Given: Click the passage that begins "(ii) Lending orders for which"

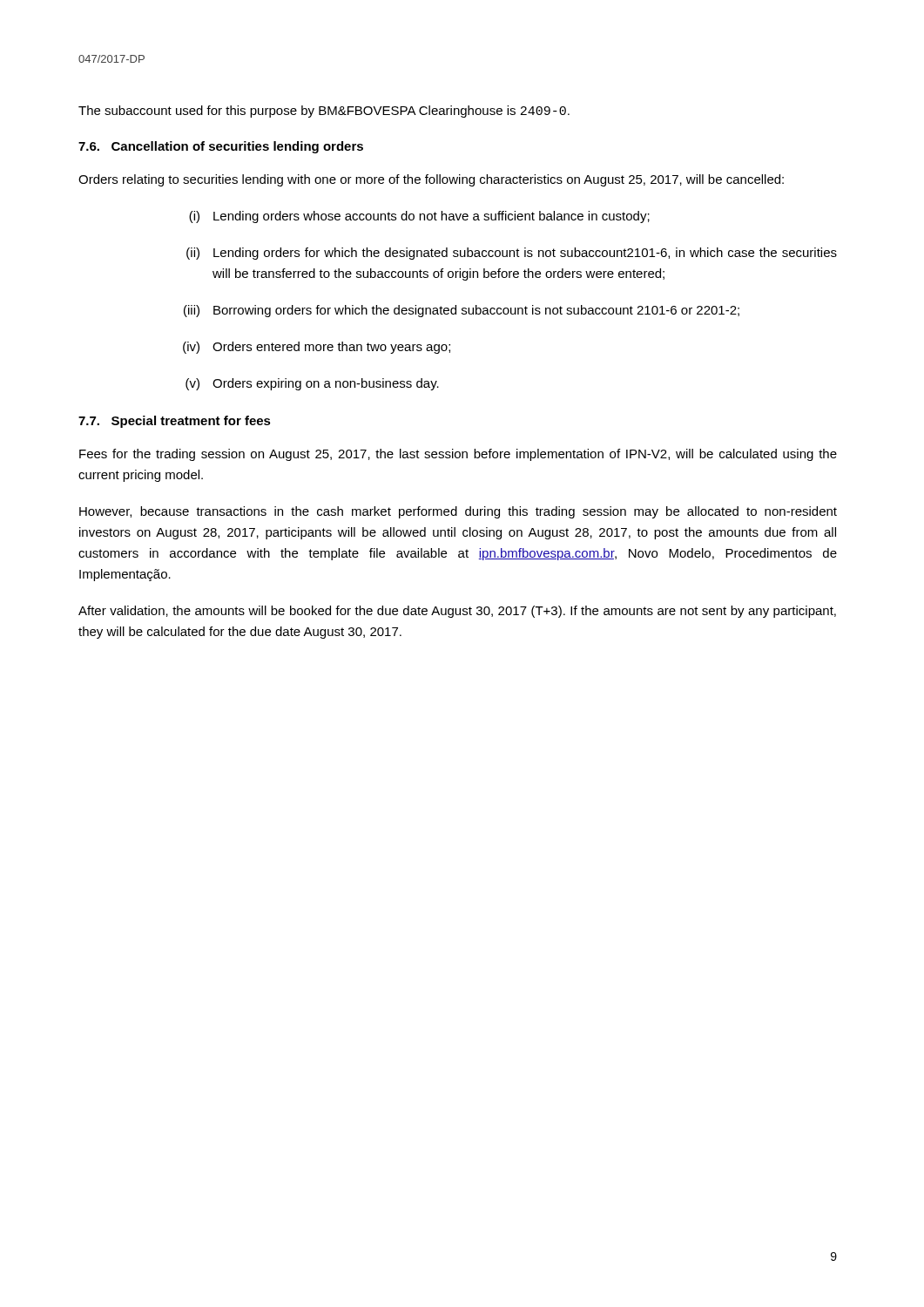Looking at the screenshot, I should pyautogui.click(x=484, y=263).
